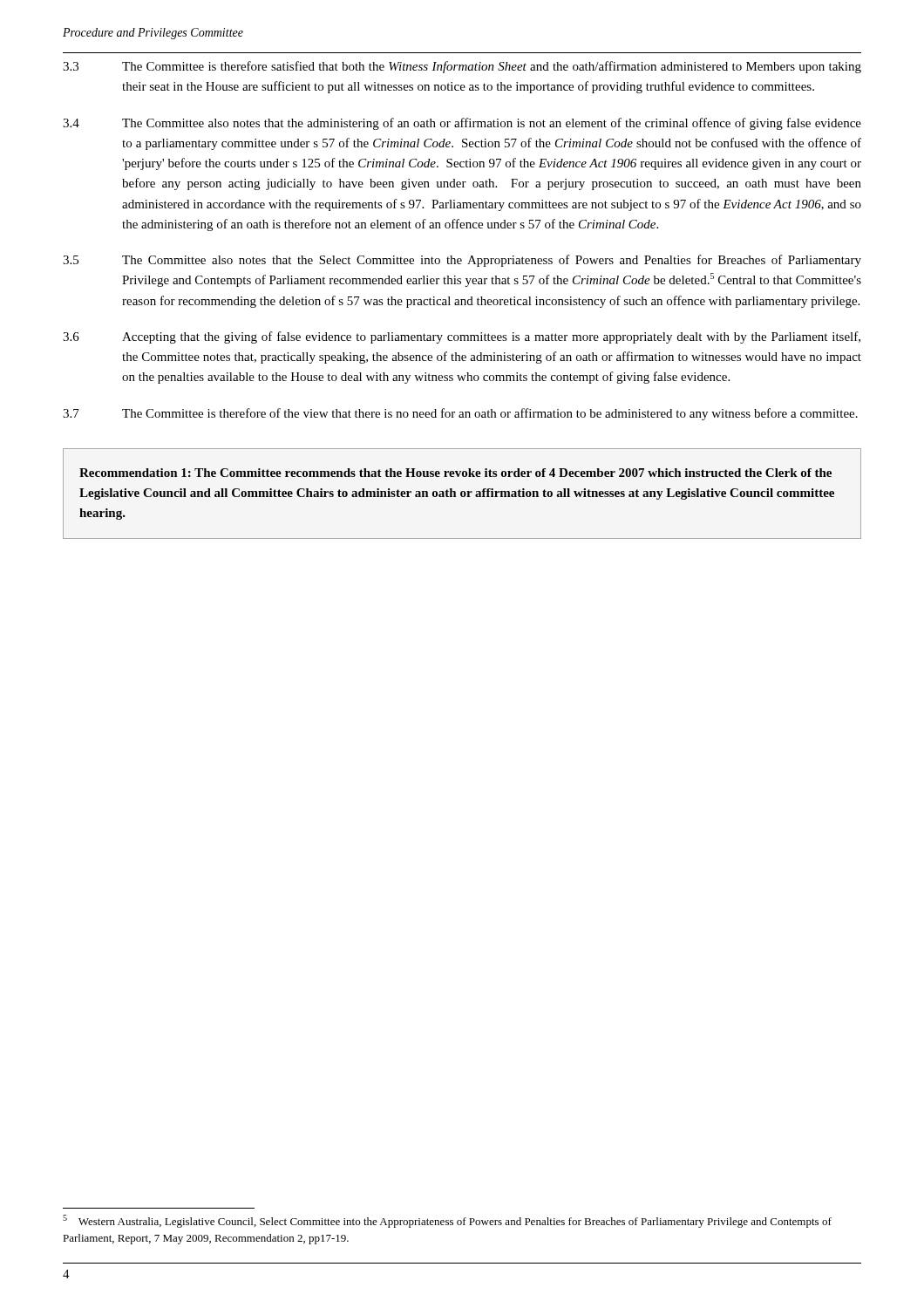Image resolution: width=924 pixels, height=1308 pixels.
Task: Find the list item that says "3.6 Accepting that"
Action: click(x=462, y=357)
